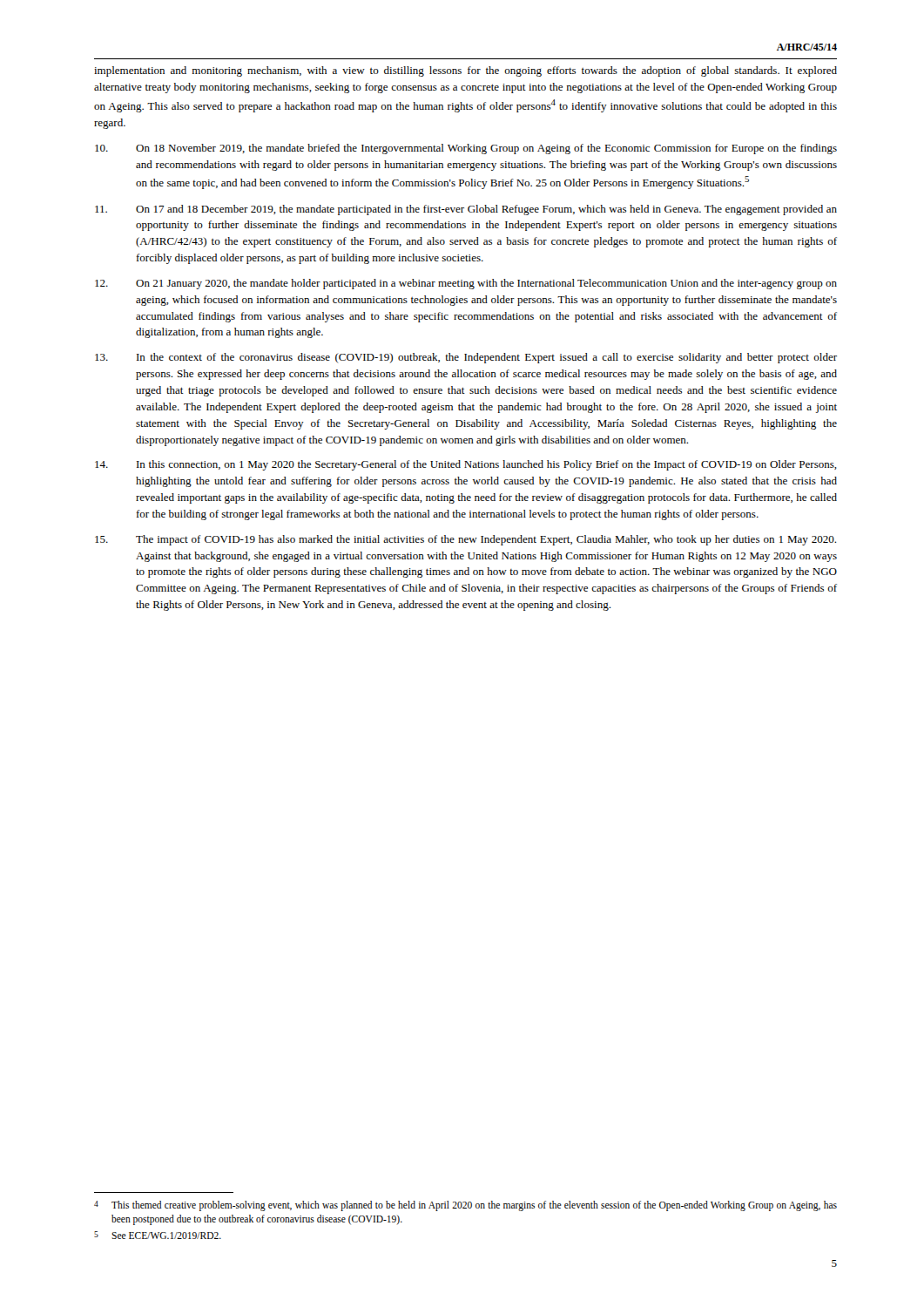The width and height of the screenshot is (924, 1307).
Task: Find the footnote that reads "5 See ECE/WG.1/2019/RD2."
Action: click(x=158, y=1237)
